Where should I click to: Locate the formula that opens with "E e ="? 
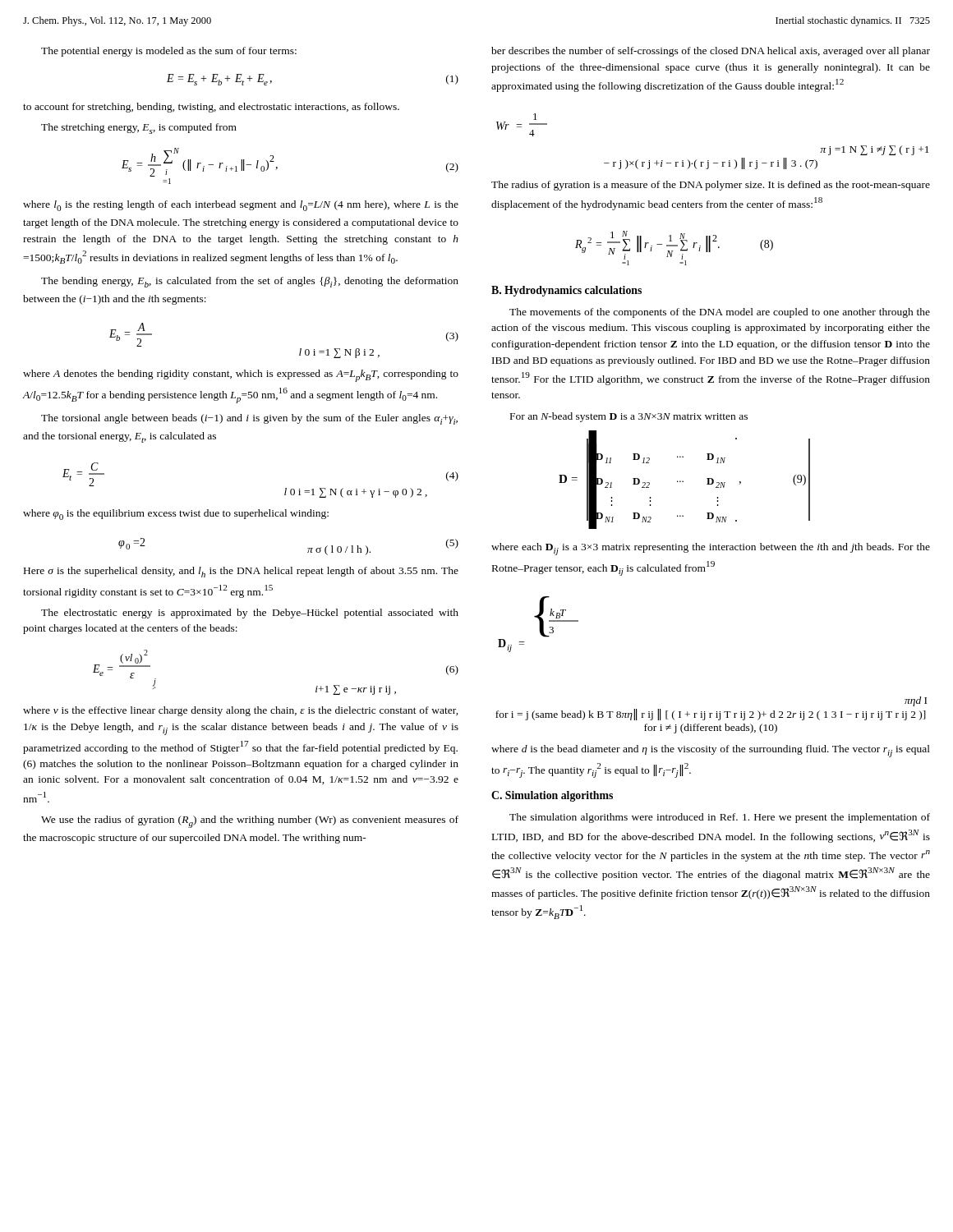pos(354,689)
